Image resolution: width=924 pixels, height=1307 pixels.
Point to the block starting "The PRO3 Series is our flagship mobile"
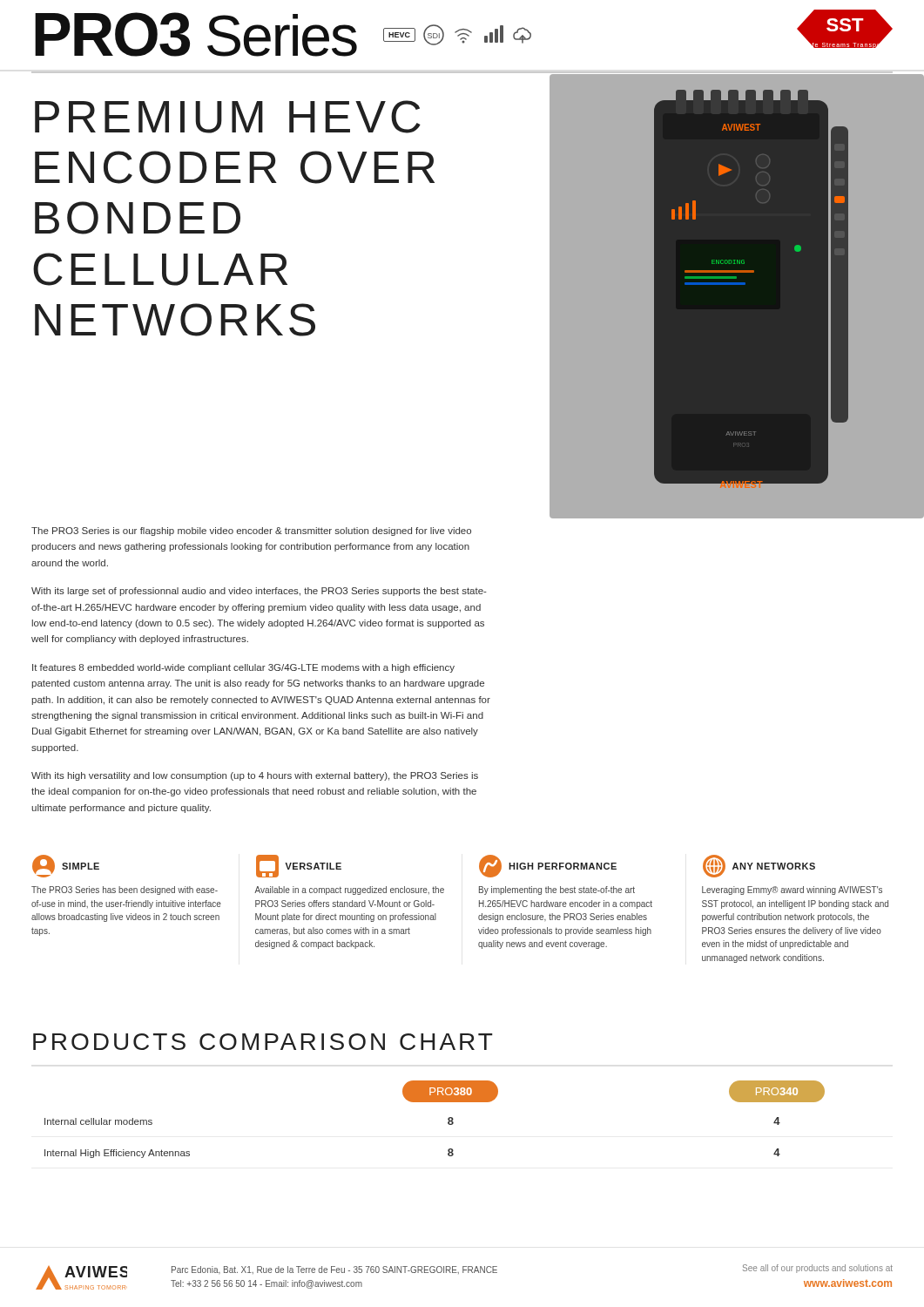[252, 547]
